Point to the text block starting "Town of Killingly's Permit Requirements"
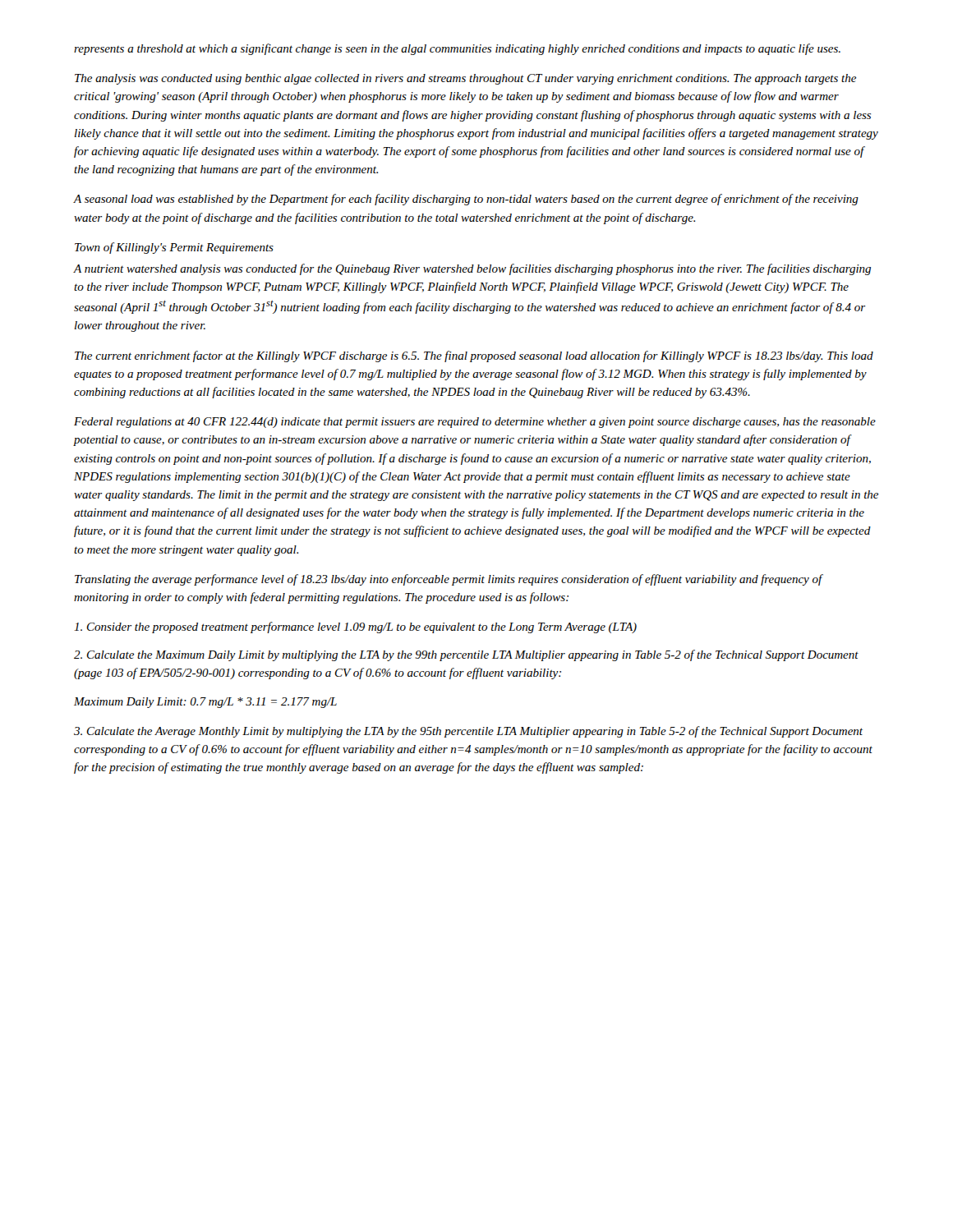953x1232 pixels. 174,248
